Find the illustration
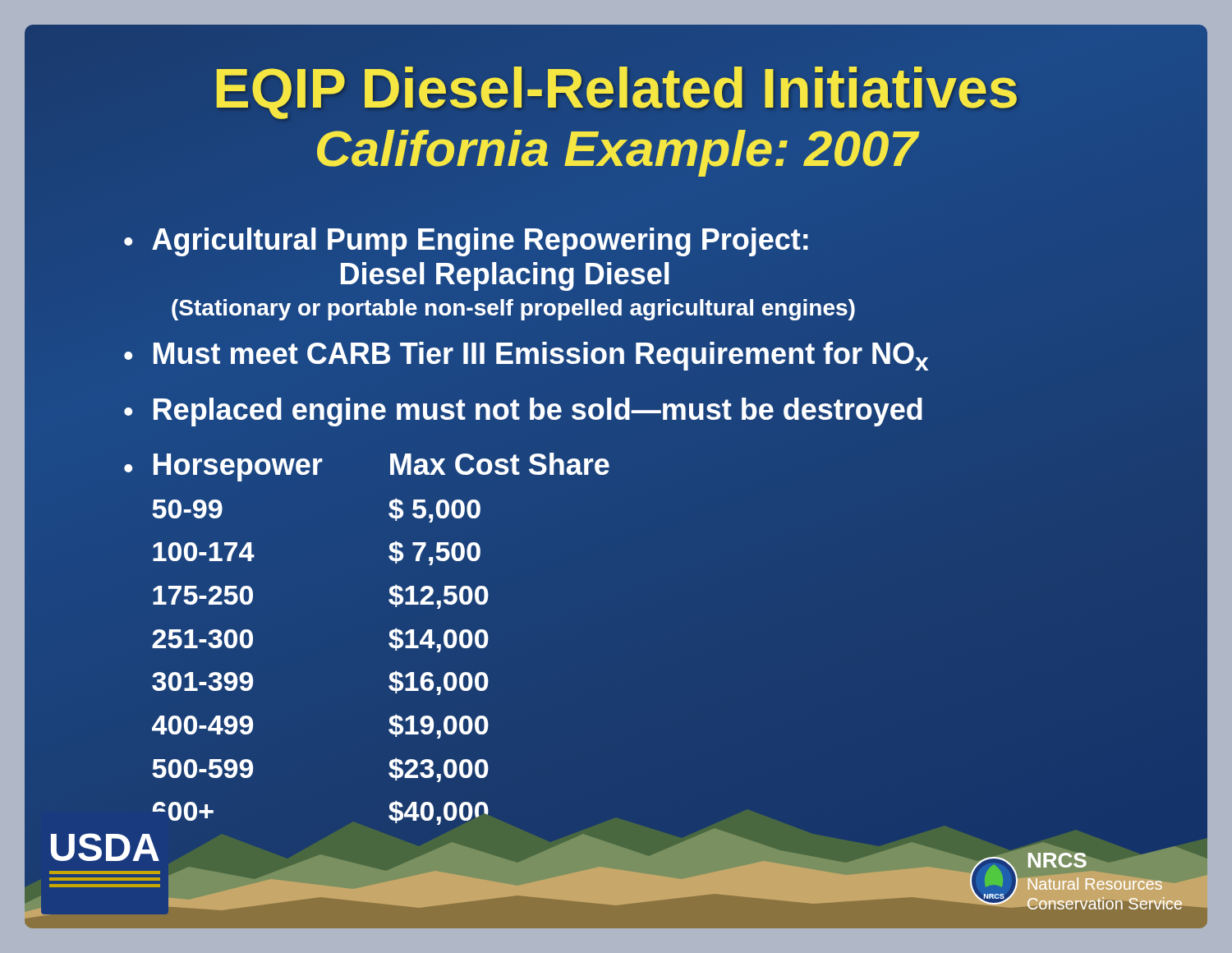The width and height of the screenshot is (1232, 953). click(x=616, y=863)
